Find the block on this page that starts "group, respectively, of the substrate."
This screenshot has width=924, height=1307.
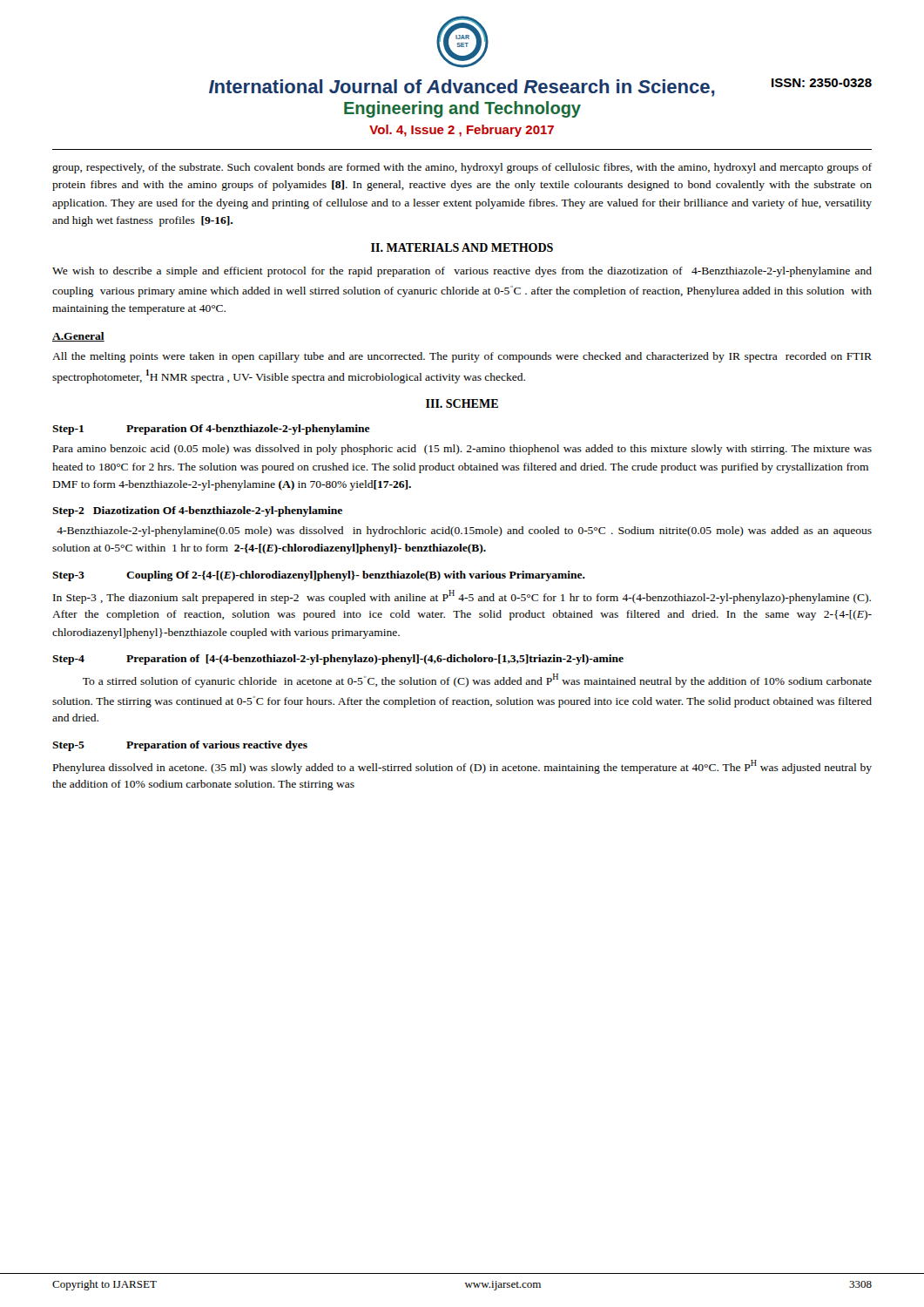point(462,194)
